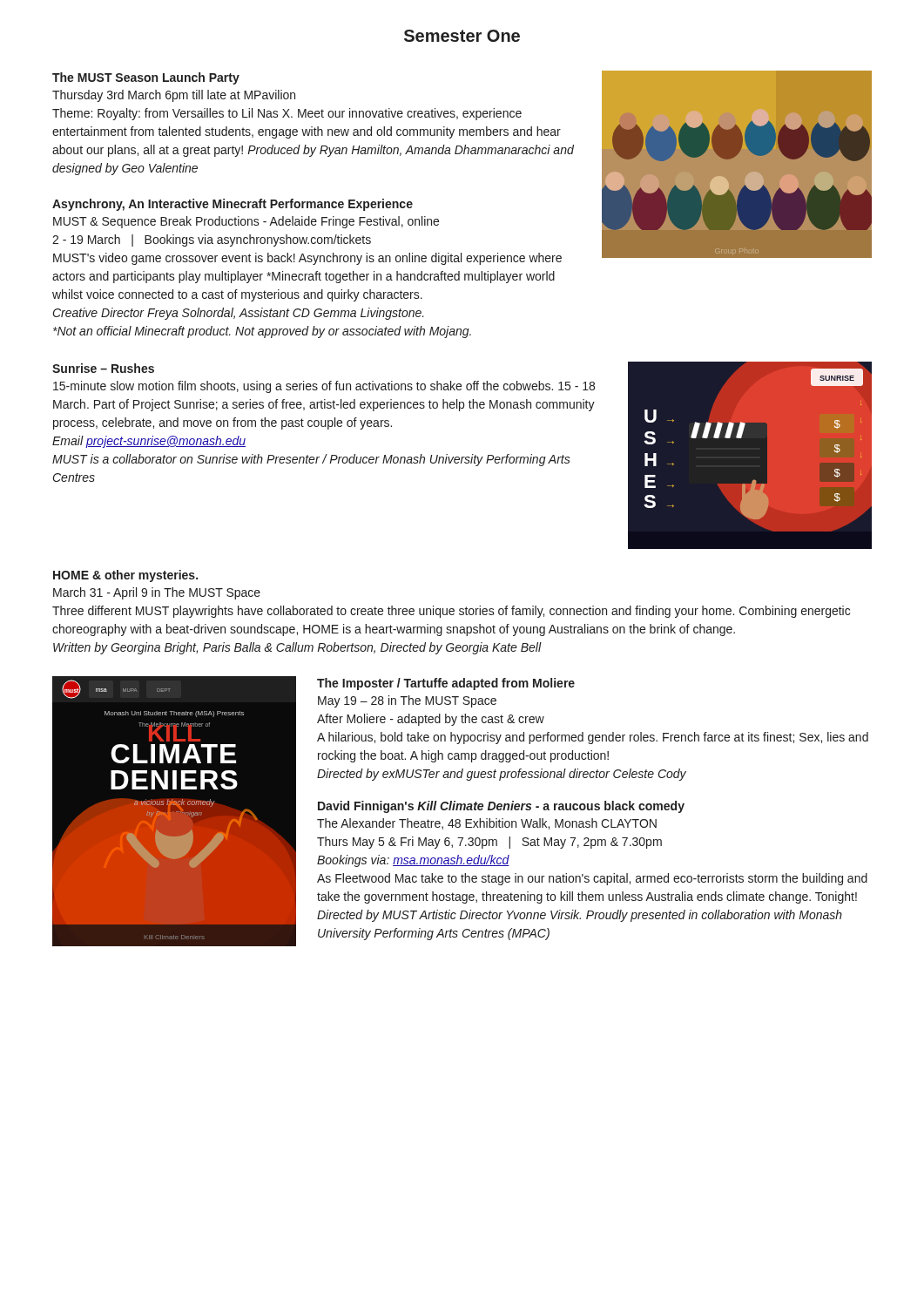The width and height of the screenshot is (924, 1307).
Task: Where is the passage that starts "May 19 –"?
Action: pos(593,737)
